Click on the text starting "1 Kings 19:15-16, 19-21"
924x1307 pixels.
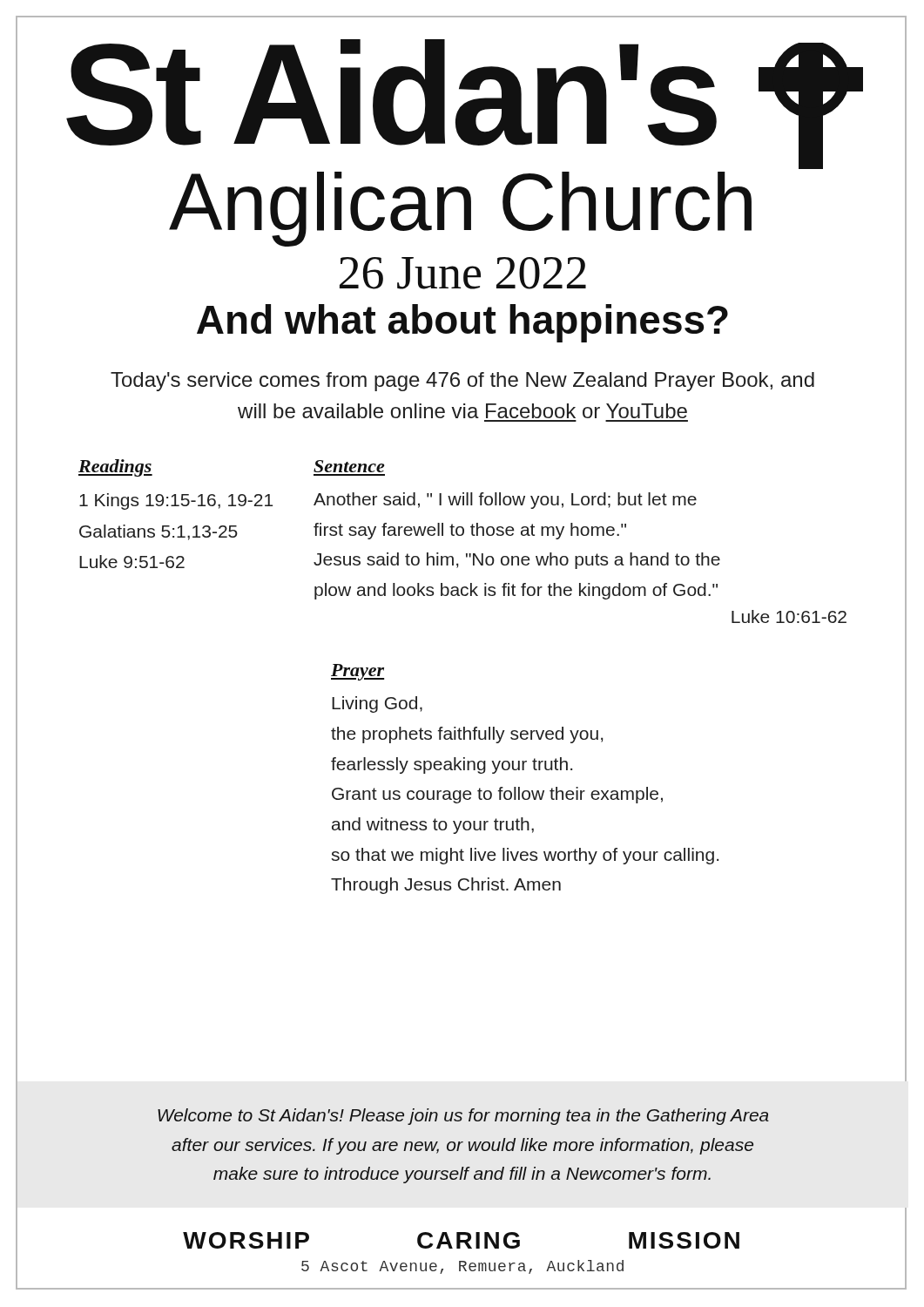176,500
